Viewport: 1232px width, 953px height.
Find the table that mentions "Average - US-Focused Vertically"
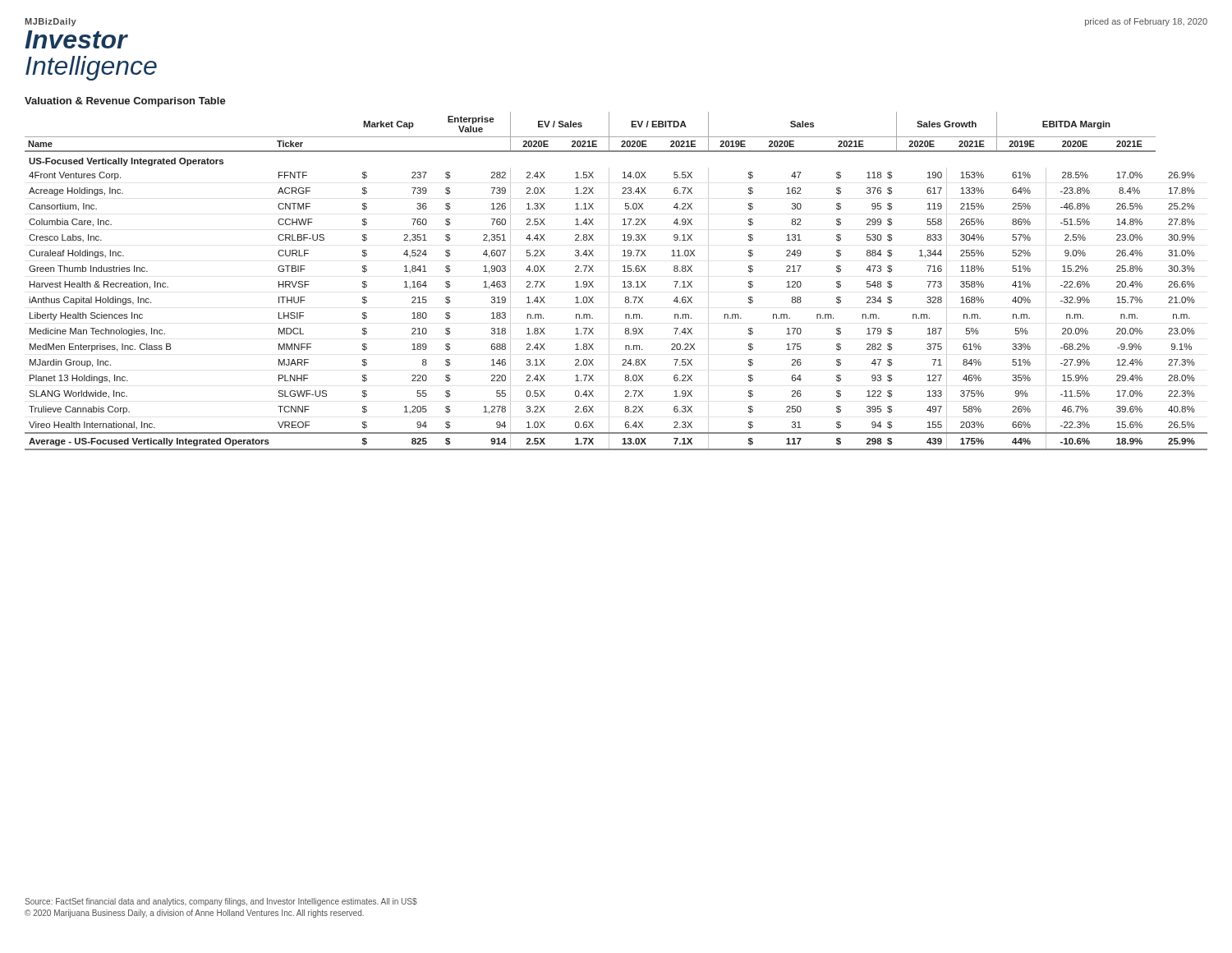point(616,281)
